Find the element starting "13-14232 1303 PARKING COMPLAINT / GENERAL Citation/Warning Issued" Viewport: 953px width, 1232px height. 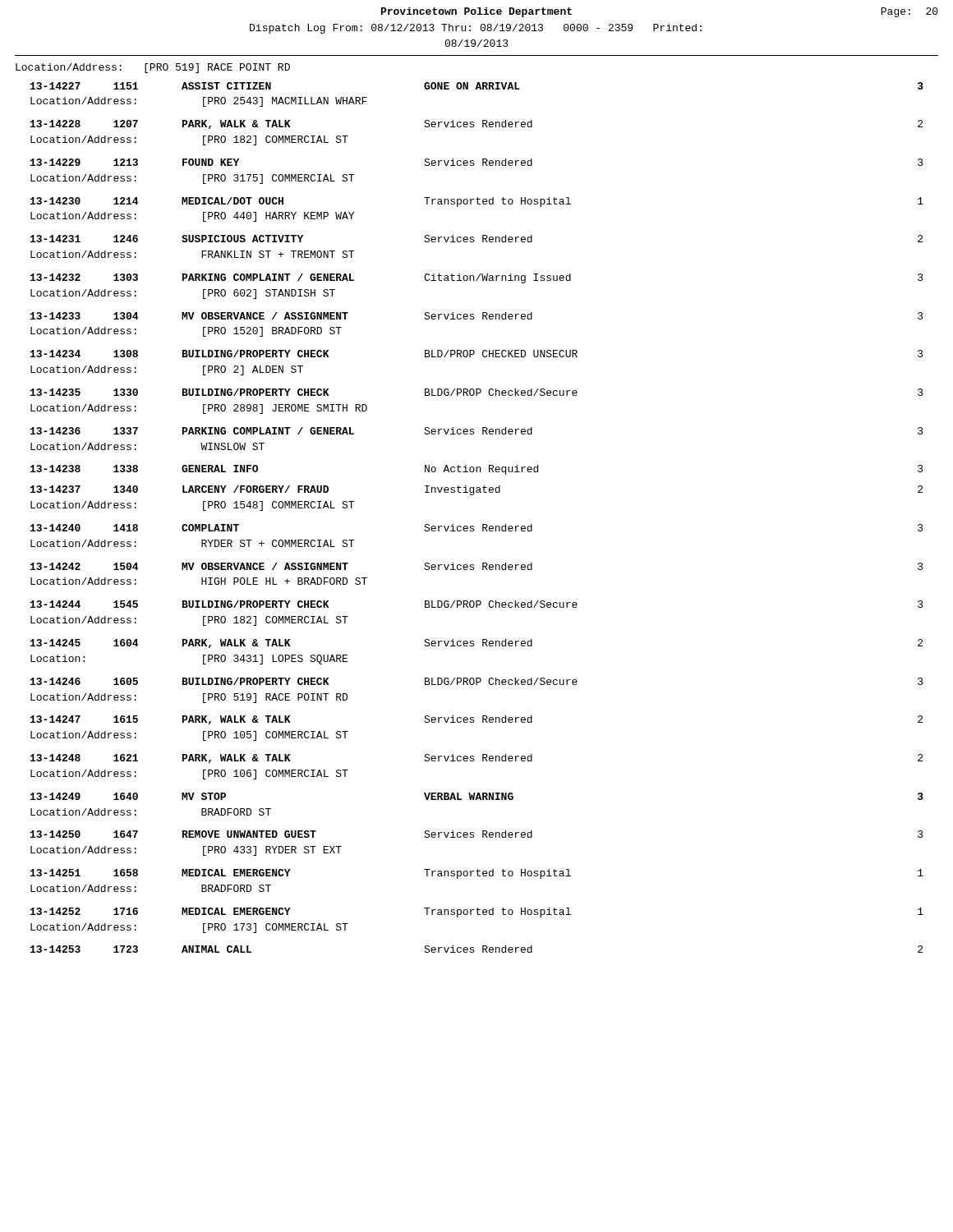pos(476,287)
